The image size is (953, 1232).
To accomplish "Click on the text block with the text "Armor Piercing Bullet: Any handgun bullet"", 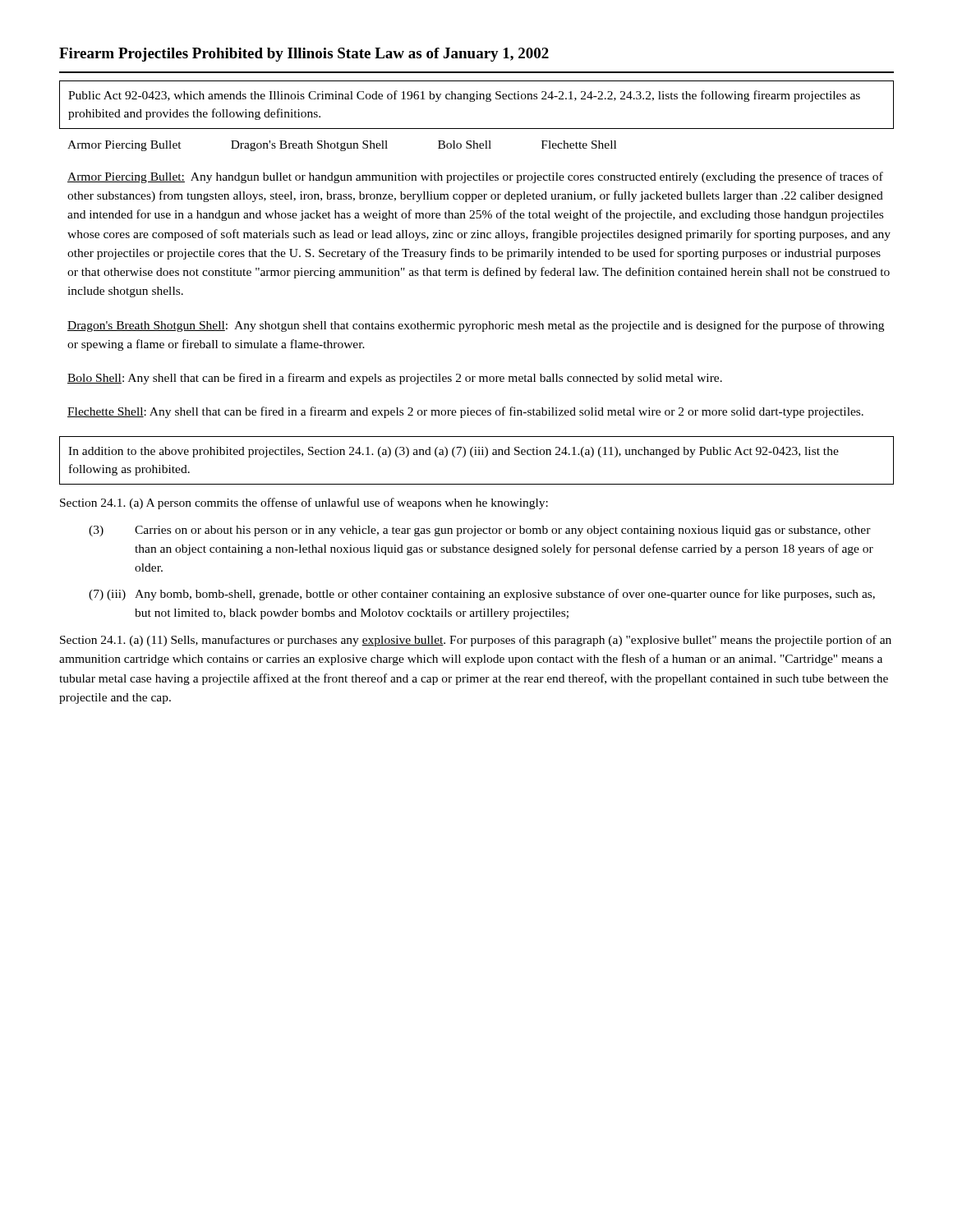I will (479, 233).
